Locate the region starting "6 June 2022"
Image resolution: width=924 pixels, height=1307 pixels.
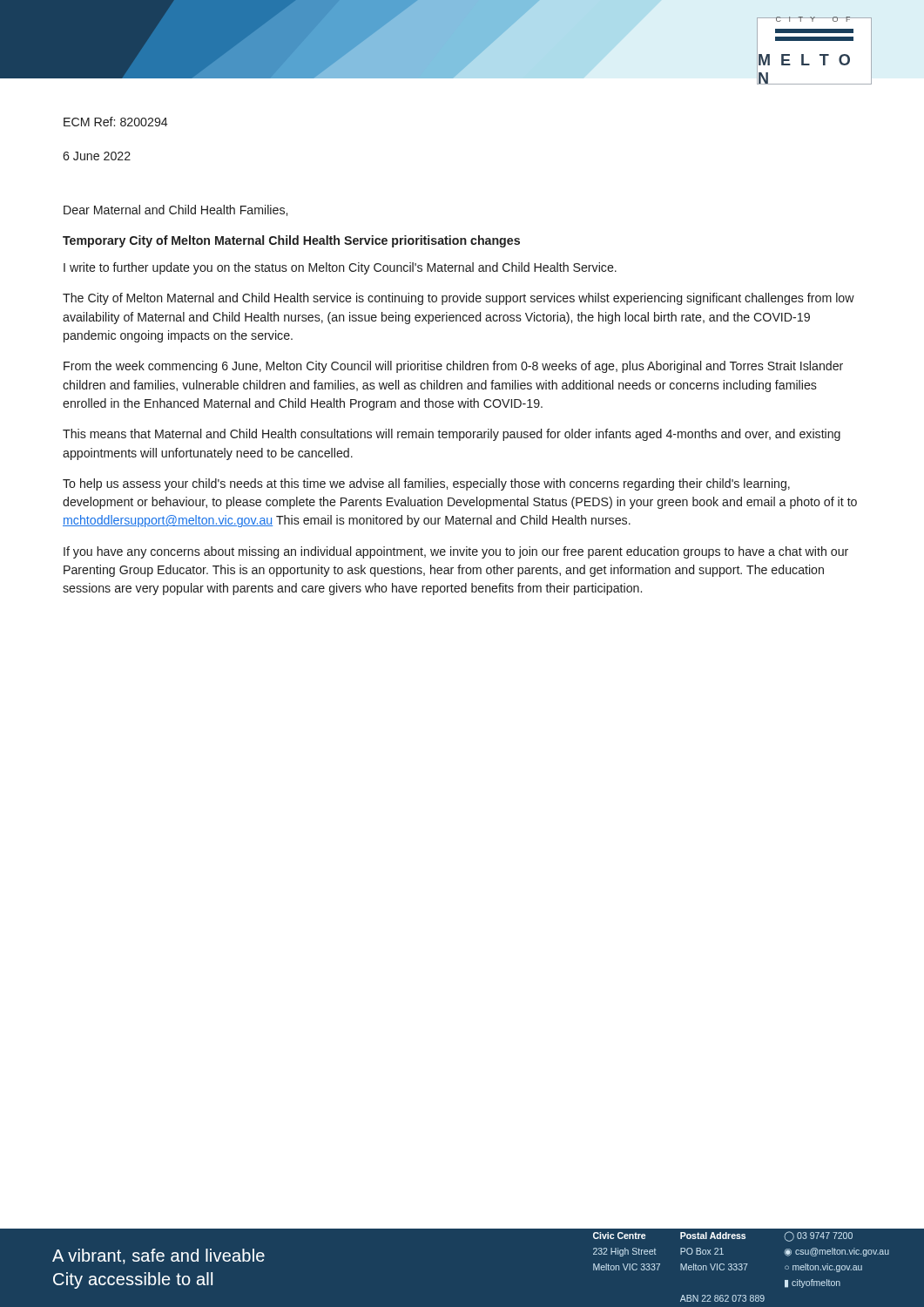97,156
